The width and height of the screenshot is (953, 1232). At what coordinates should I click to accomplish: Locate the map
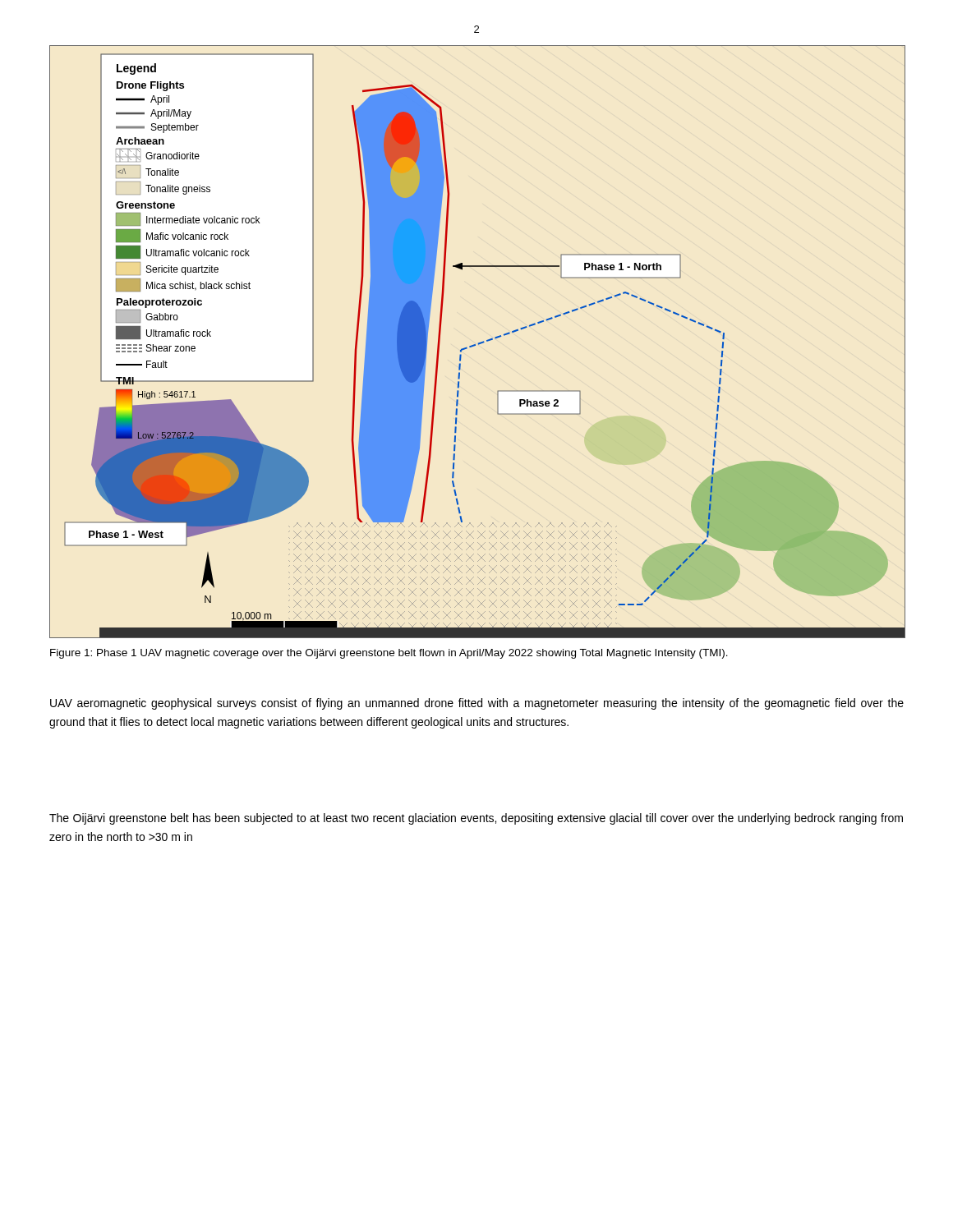477,342
